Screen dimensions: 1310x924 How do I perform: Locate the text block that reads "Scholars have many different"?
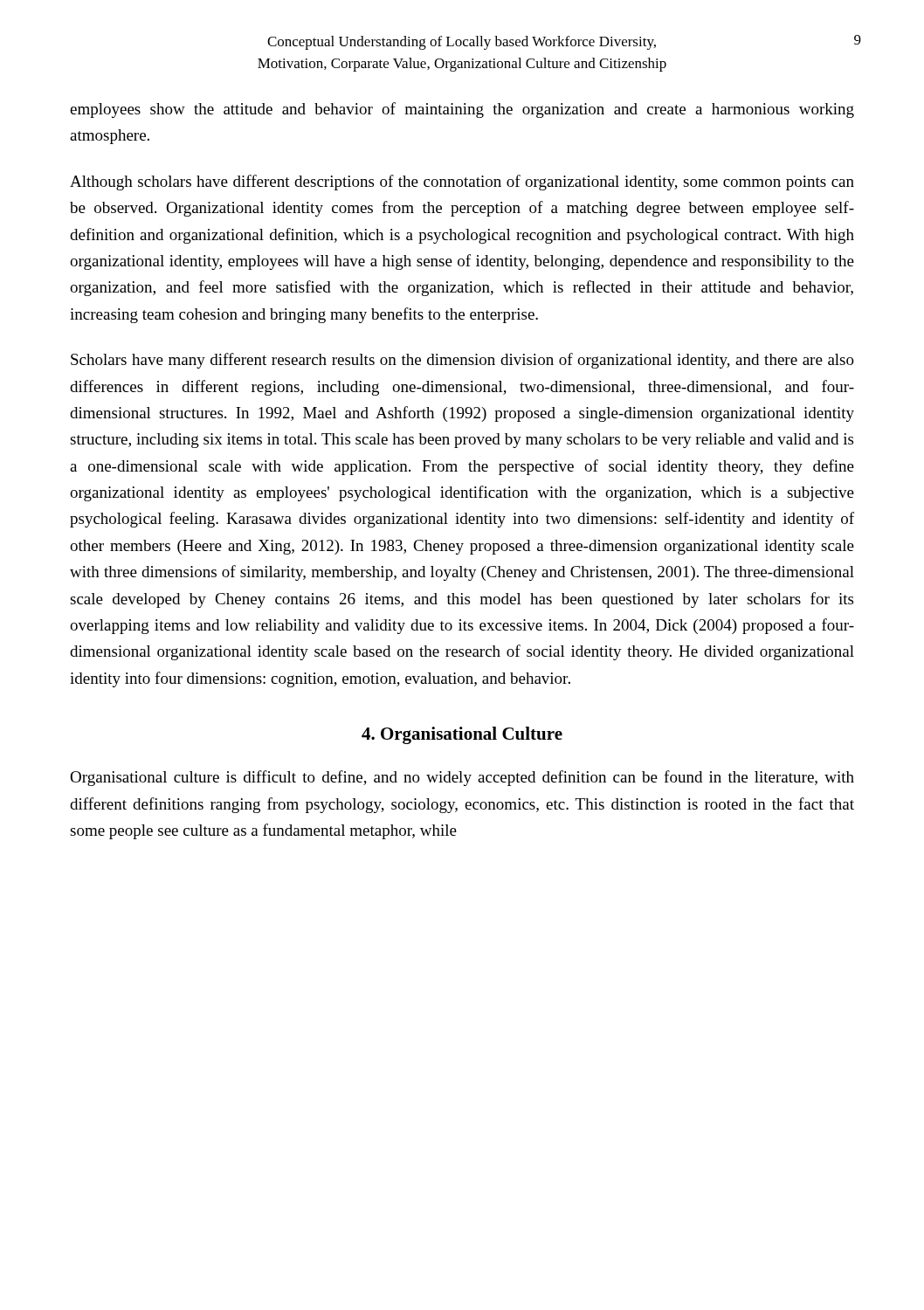[462, 519]
